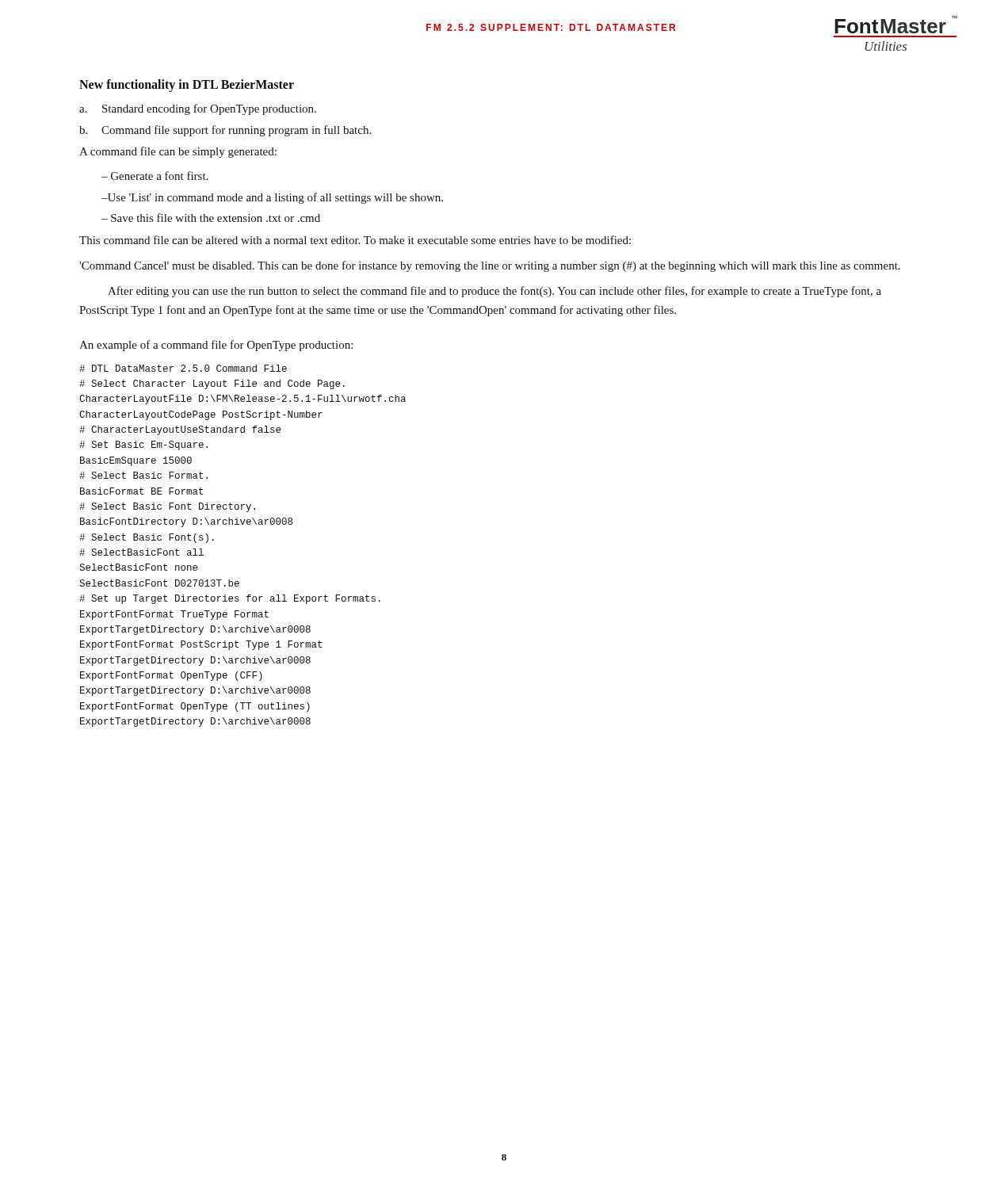Find the logo
1008x1189 pixels.
point(897,34)
